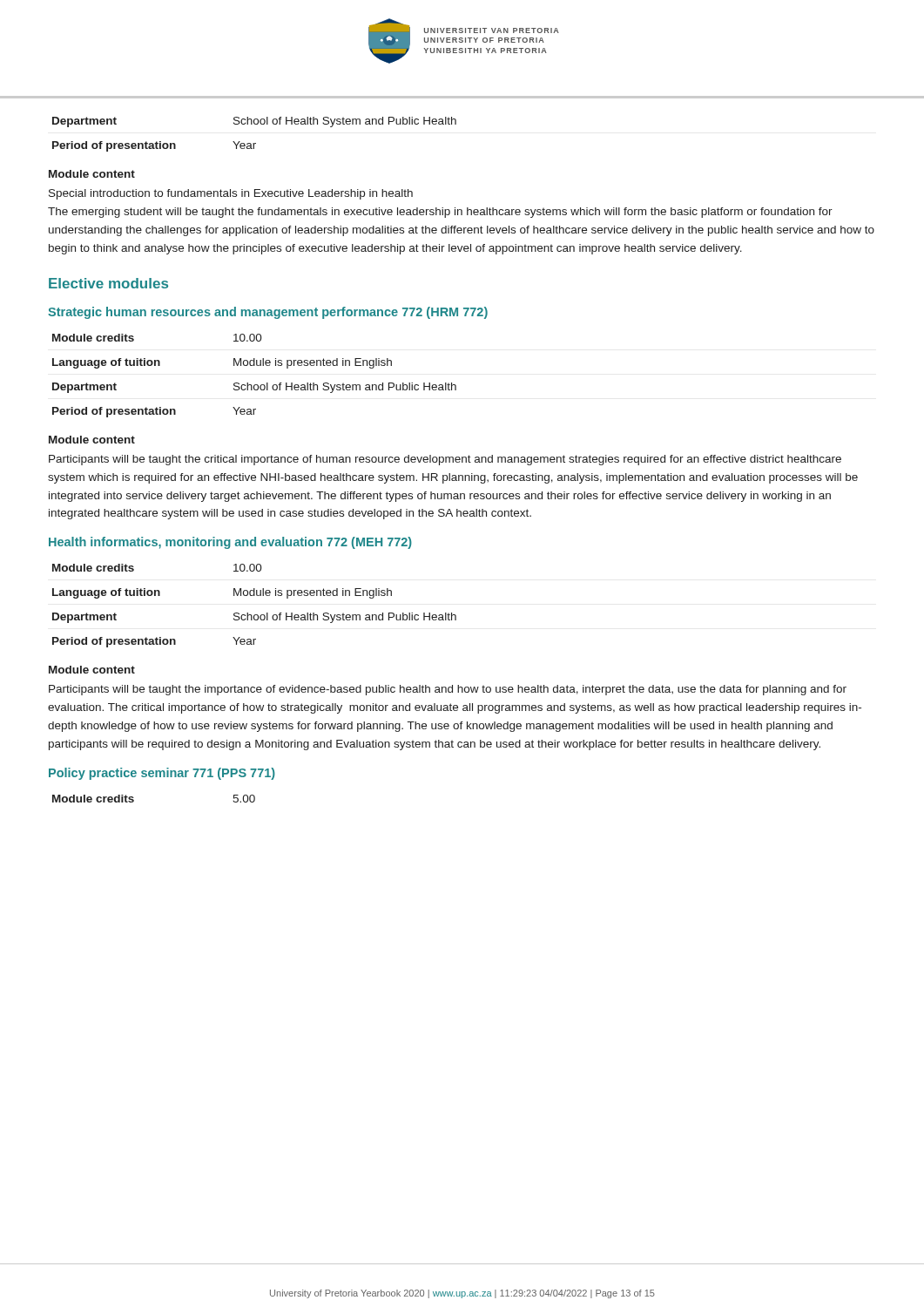Select the logo

click(462, 41)
